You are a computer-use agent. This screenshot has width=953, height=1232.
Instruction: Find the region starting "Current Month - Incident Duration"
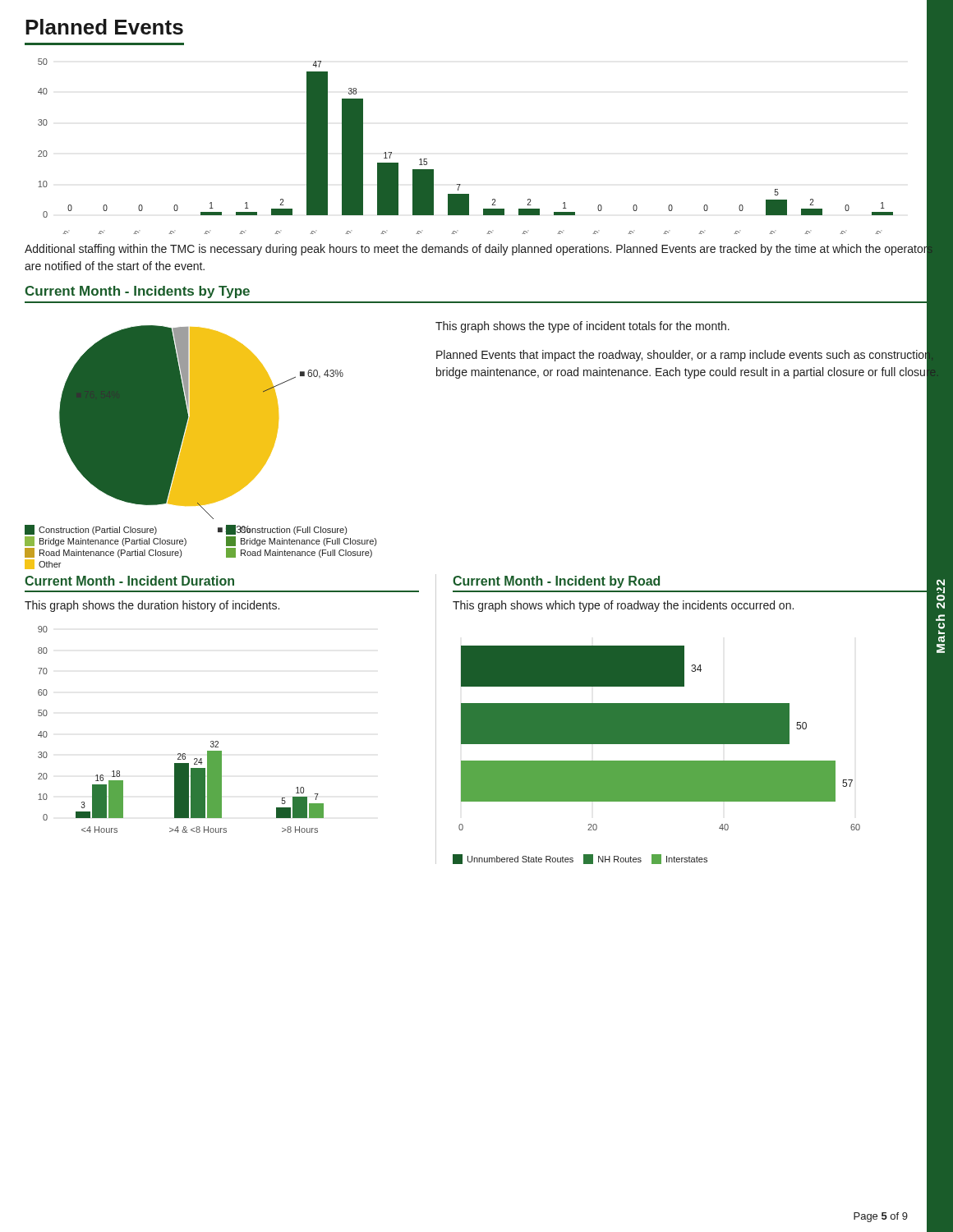pos(130,581)
